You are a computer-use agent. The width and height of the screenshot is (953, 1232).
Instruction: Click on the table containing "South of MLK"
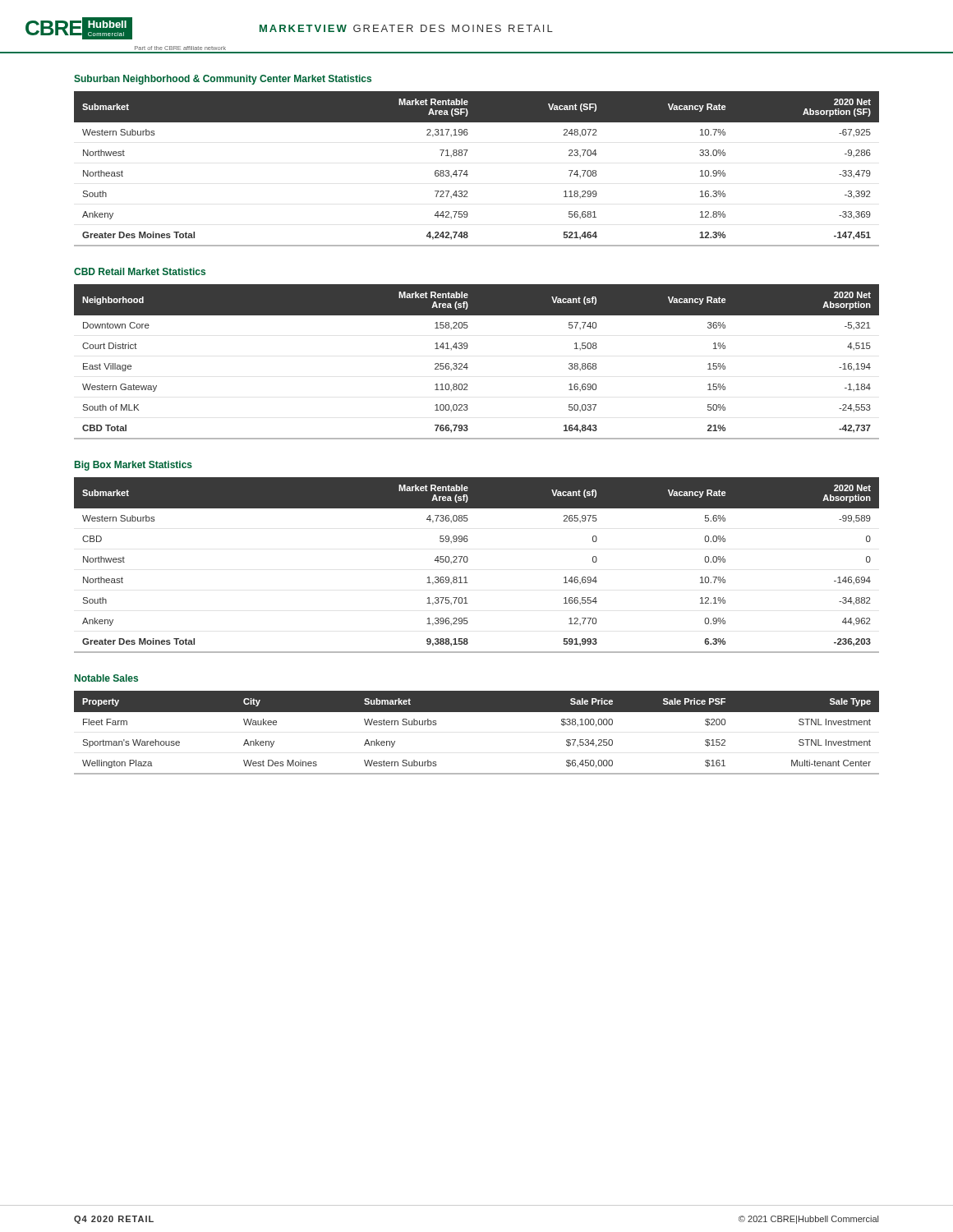click(x=476, y=362)
